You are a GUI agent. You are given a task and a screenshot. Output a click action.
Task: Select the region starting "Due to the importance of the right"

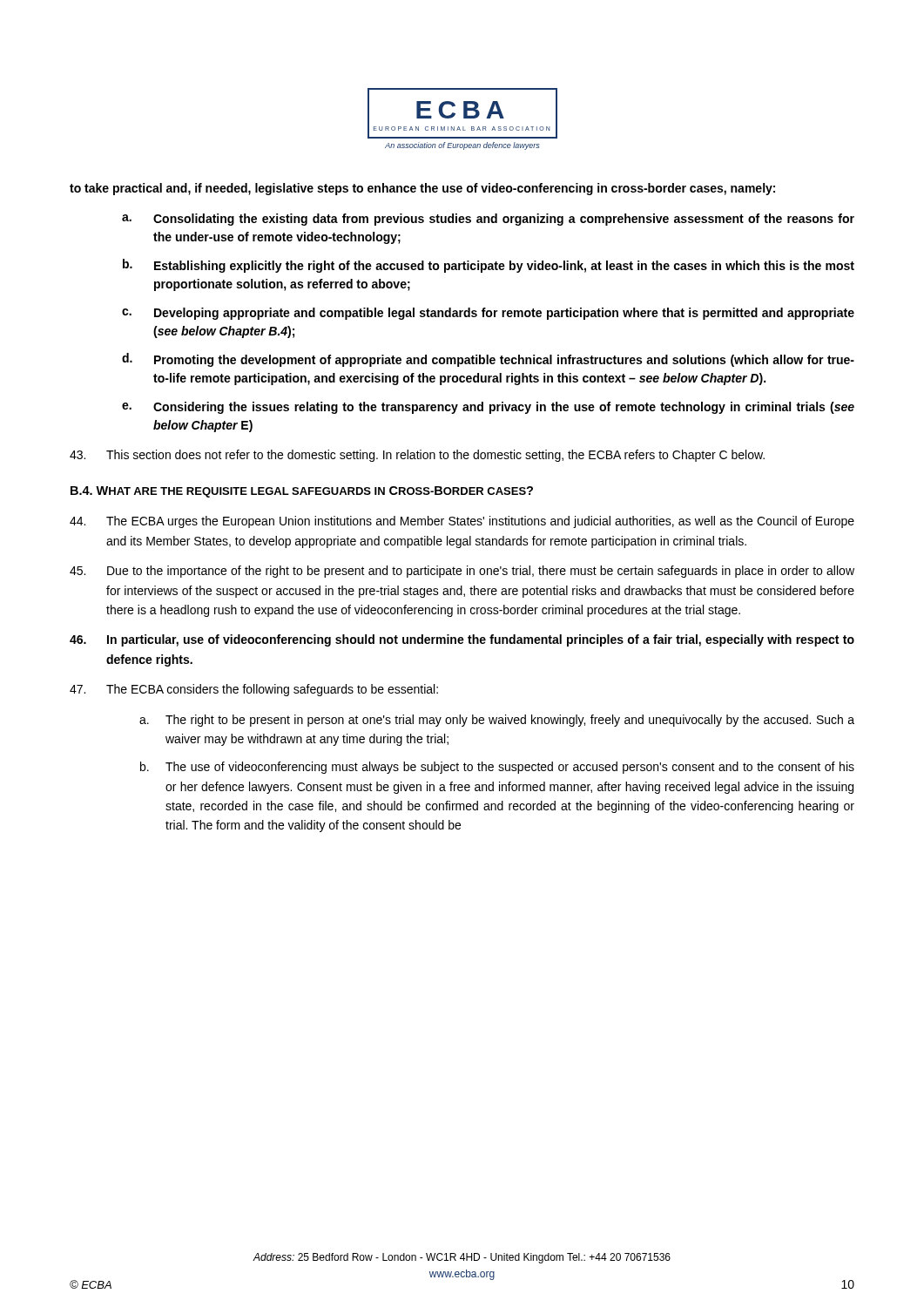[x=462, y=591]
